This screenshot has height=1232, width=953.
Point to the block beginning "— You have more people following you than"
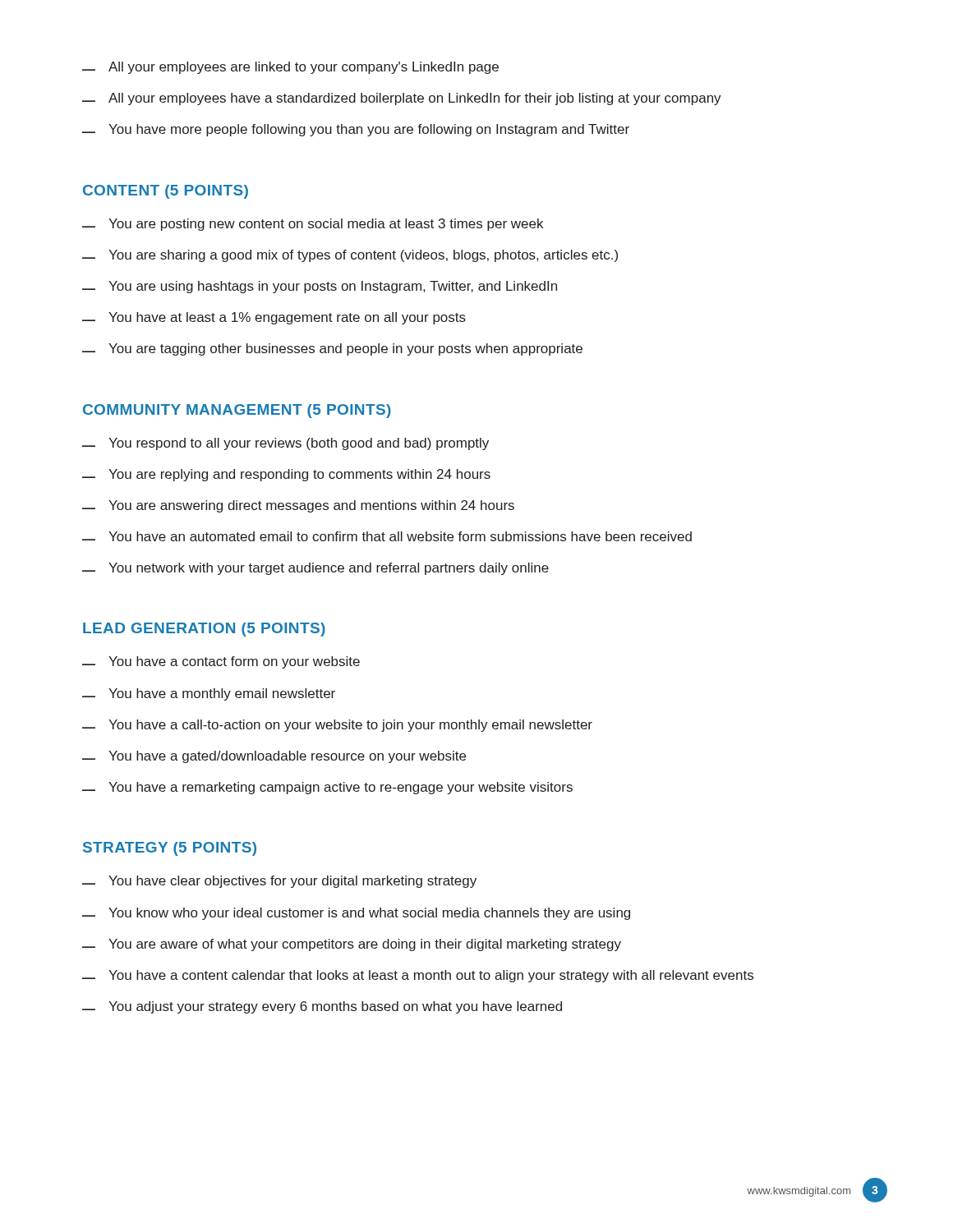tap(476, 131)
